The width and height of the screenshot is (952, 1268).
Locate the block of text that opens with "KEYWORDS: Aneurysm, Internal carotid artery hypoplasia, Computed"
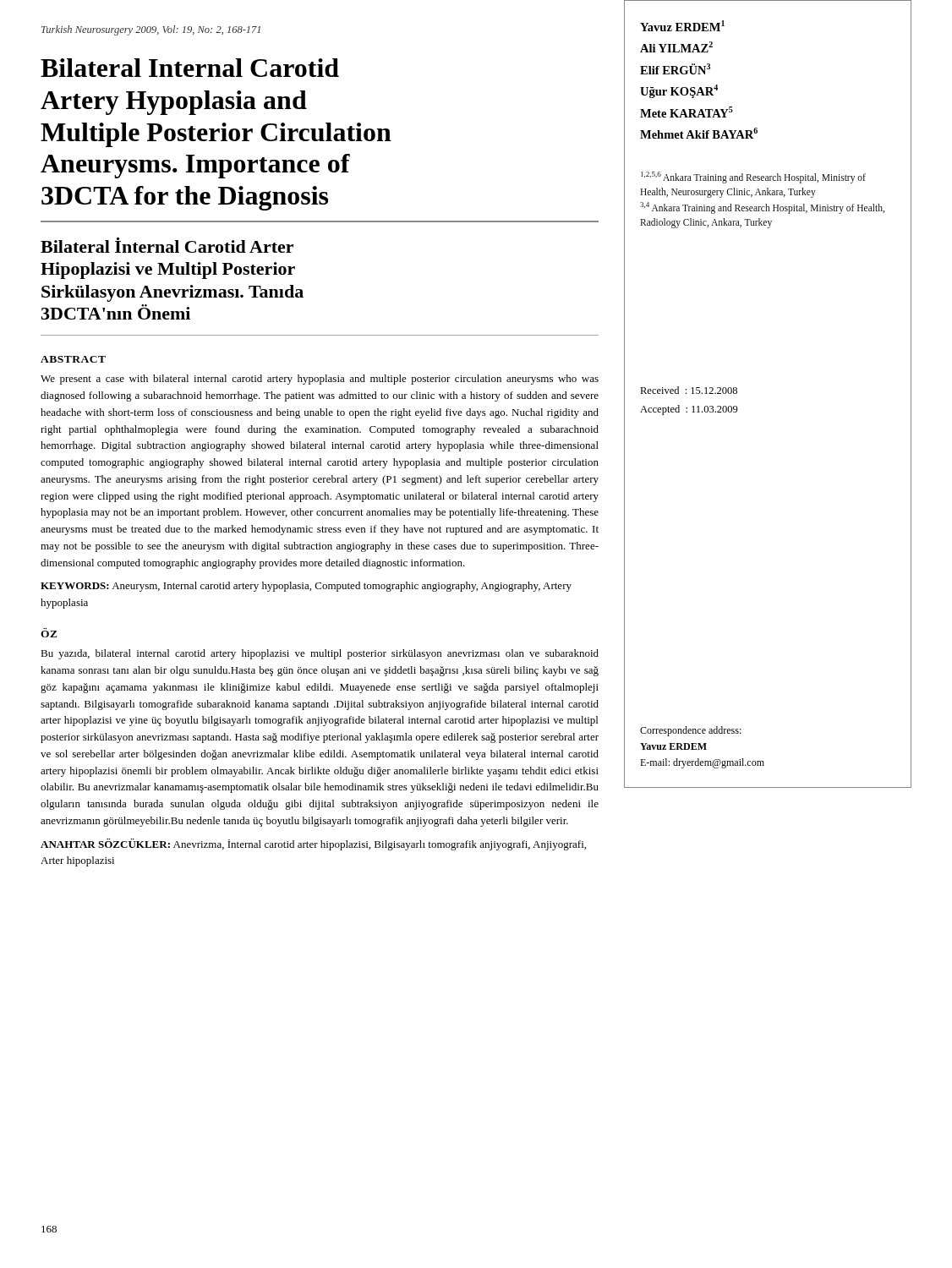pos(306,594)
